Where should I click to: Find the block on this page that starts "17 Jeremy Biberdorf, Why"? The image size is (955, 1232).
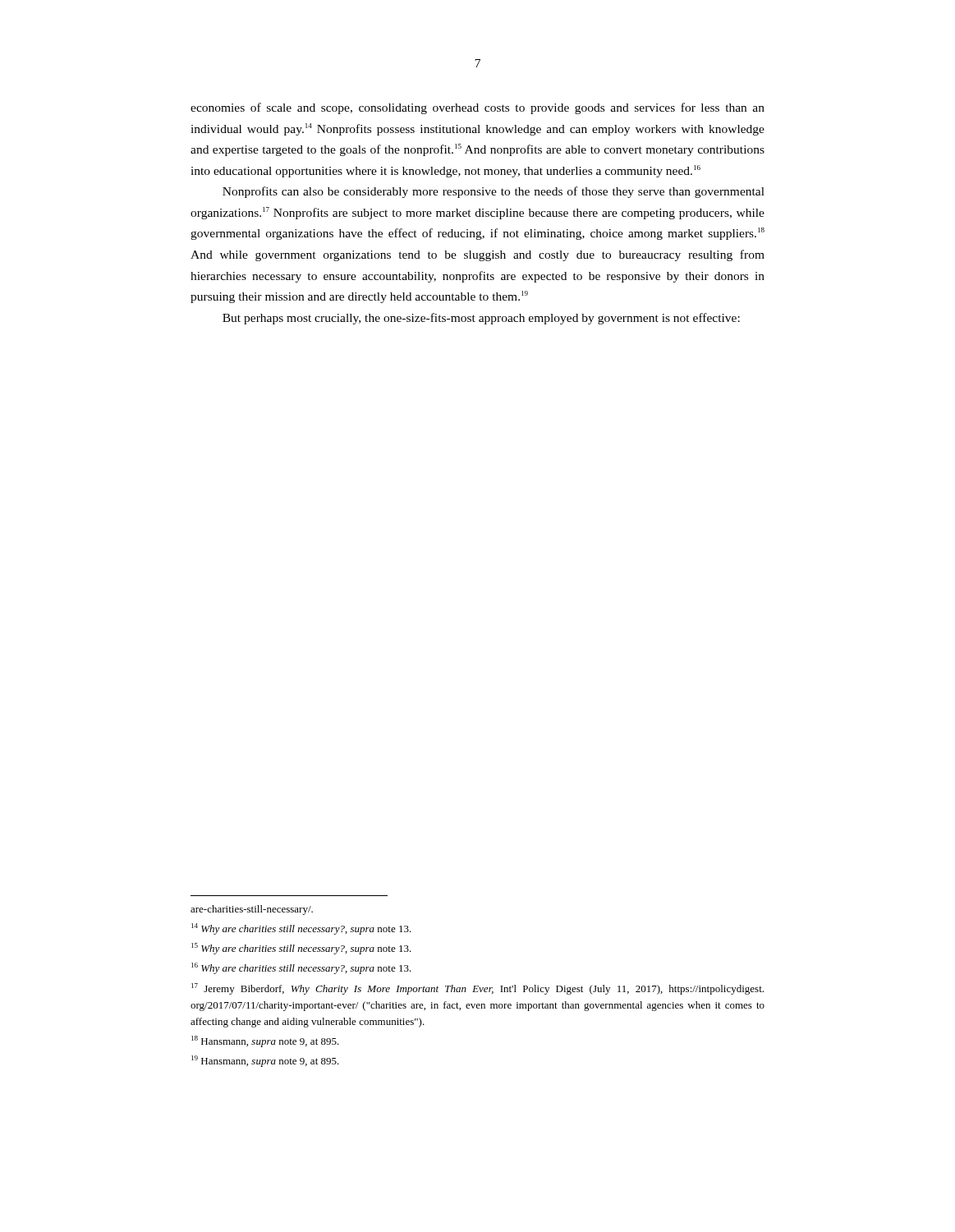(478, 1004)
